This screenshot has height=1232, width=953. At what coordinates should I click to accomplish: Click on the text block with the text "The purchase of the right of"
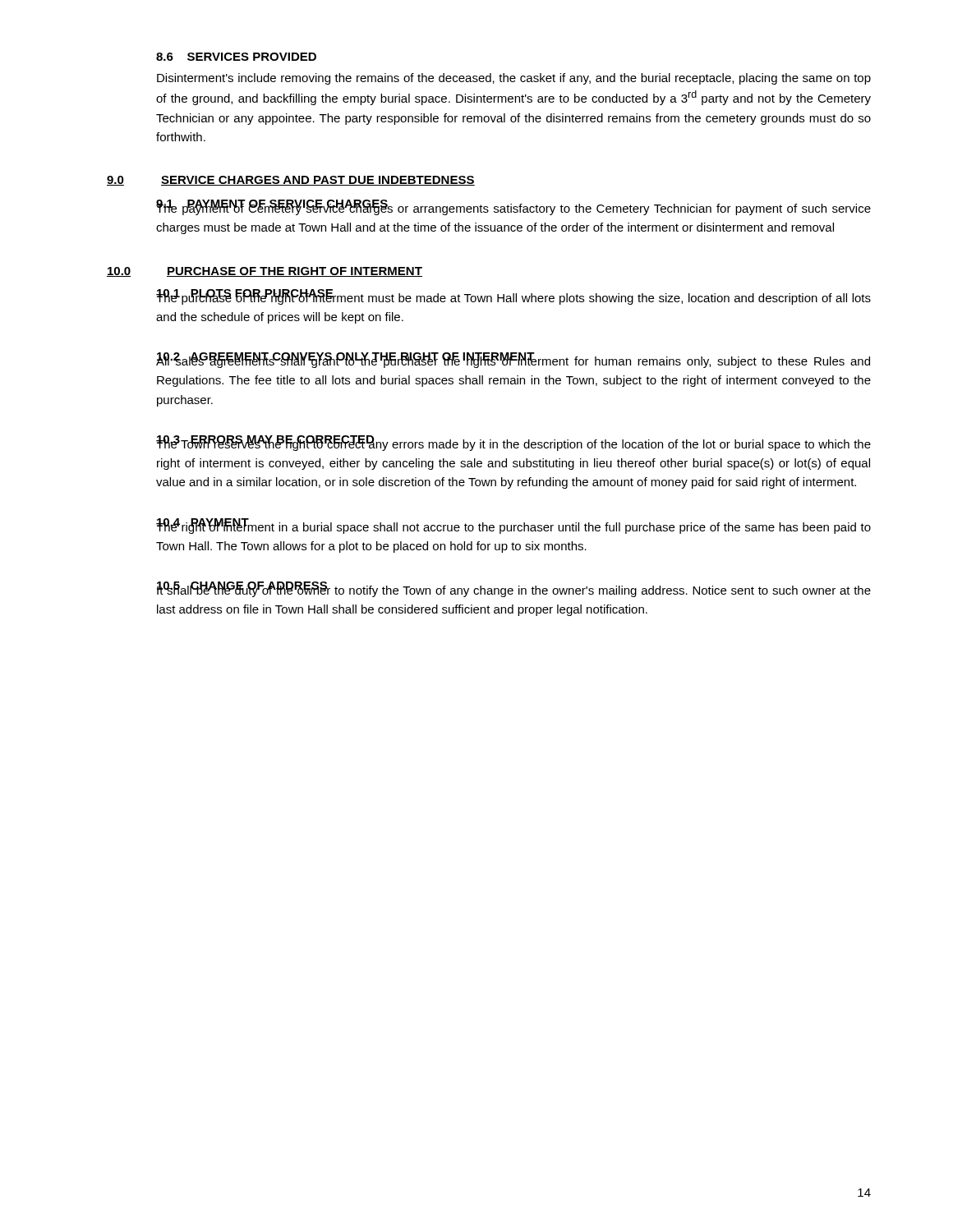(513, 307)
